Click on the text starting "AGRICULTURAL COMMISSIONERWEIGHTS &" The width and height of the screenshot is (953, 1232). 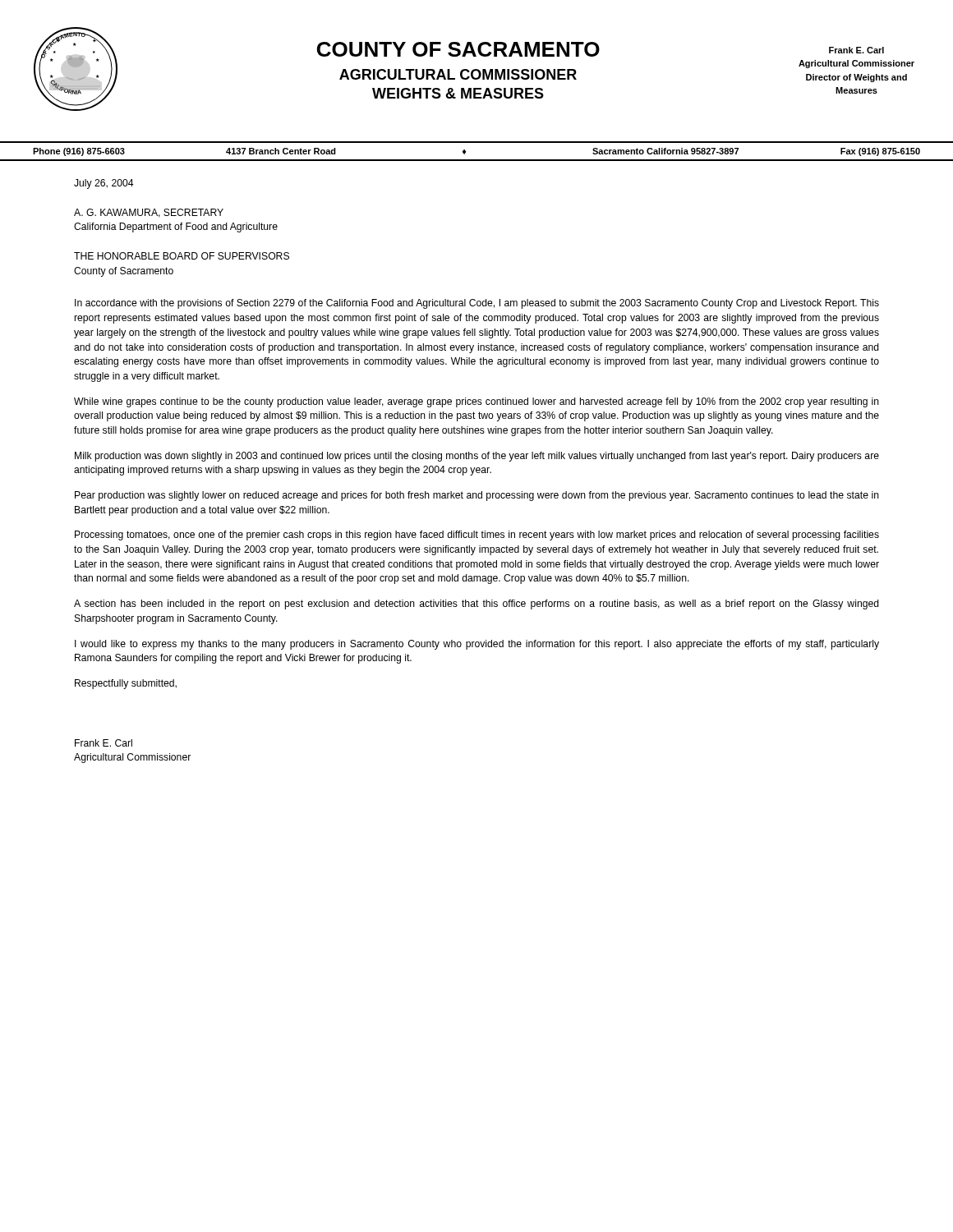(458, 84)
